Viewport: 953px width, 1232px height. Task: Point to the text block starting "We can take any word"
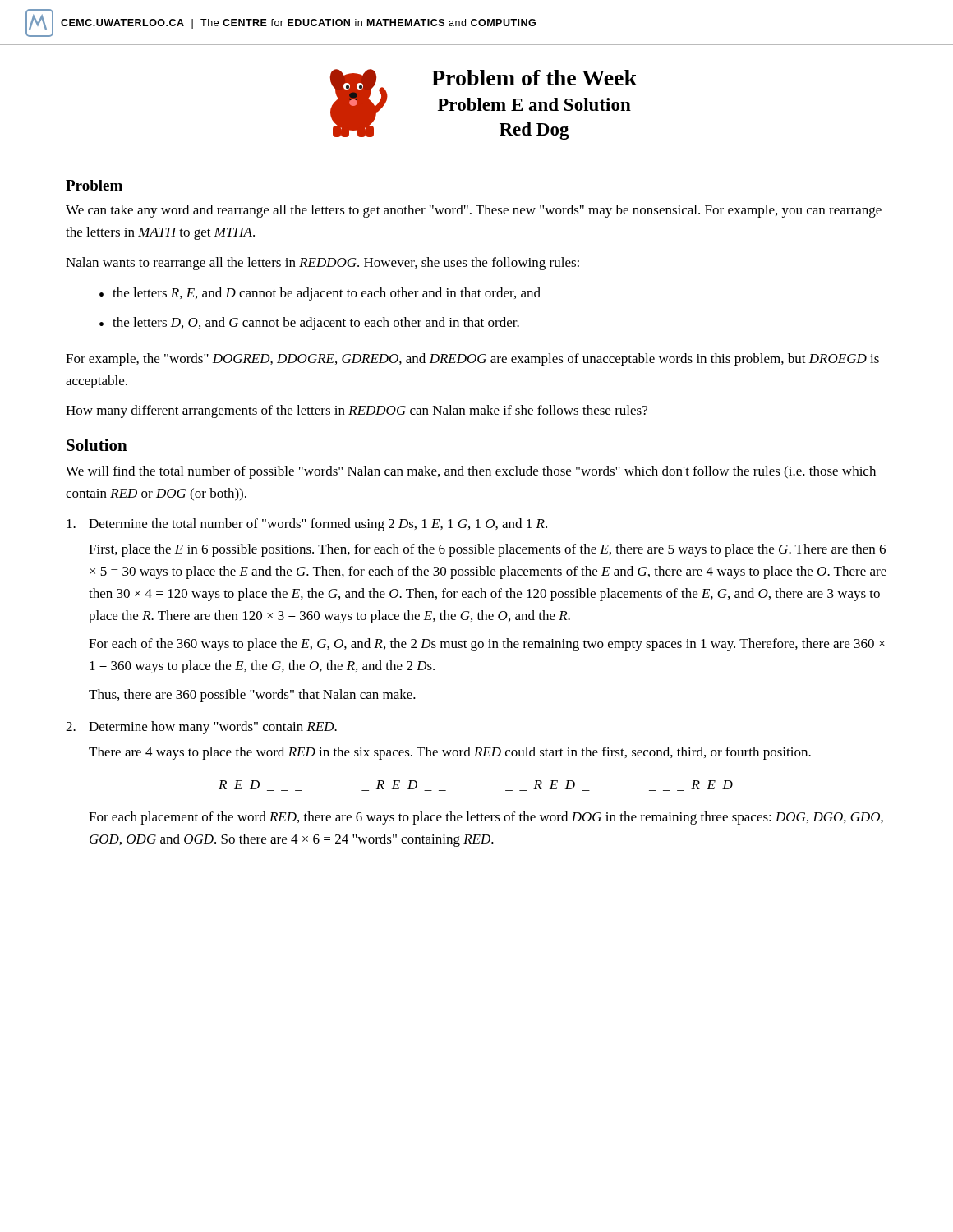pyautogui.click(x=474, y=221)
